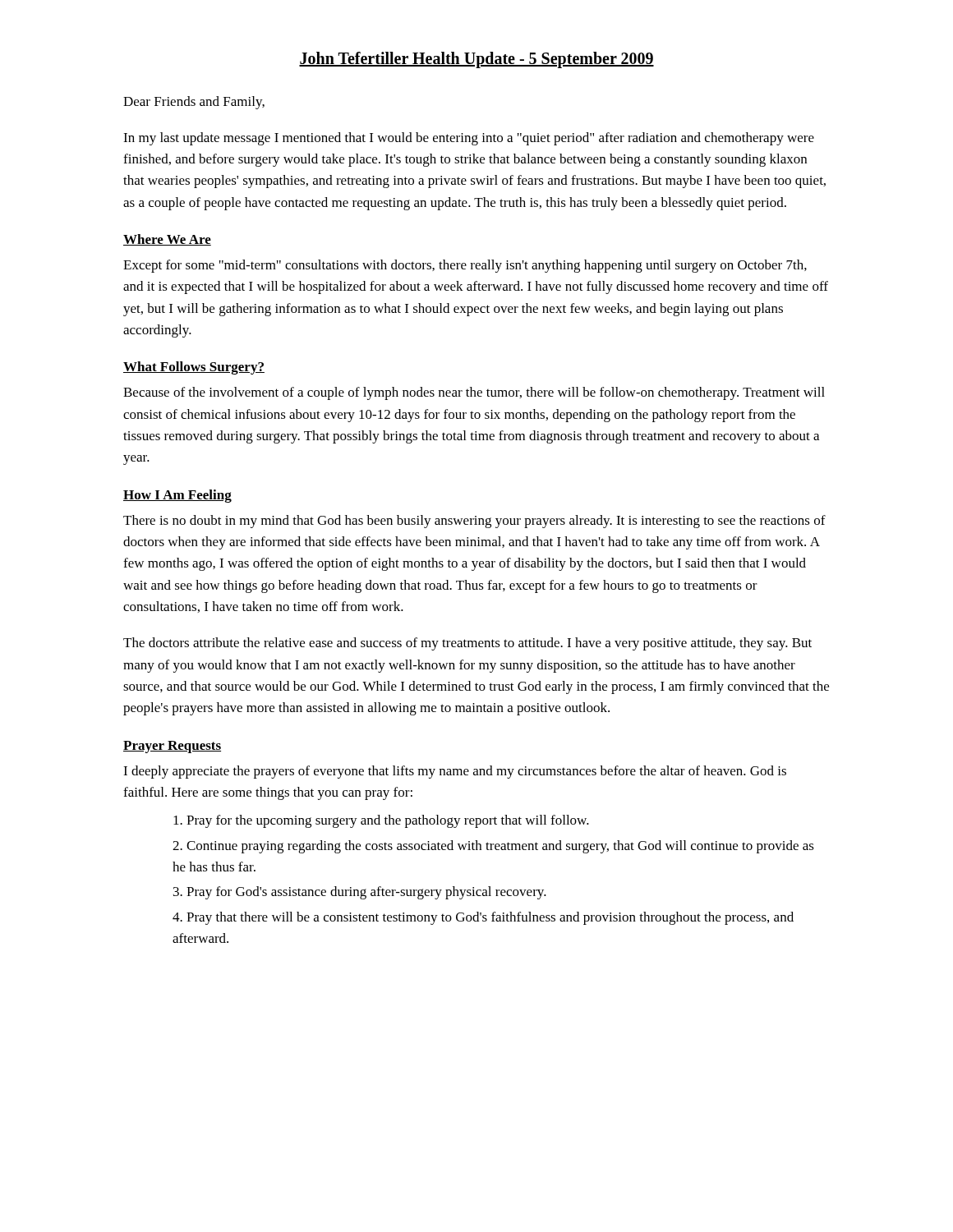Click on the section header that reads "Prayer Requests"
This screenshot has height=1232, width=953.
[x=172, y=746]
